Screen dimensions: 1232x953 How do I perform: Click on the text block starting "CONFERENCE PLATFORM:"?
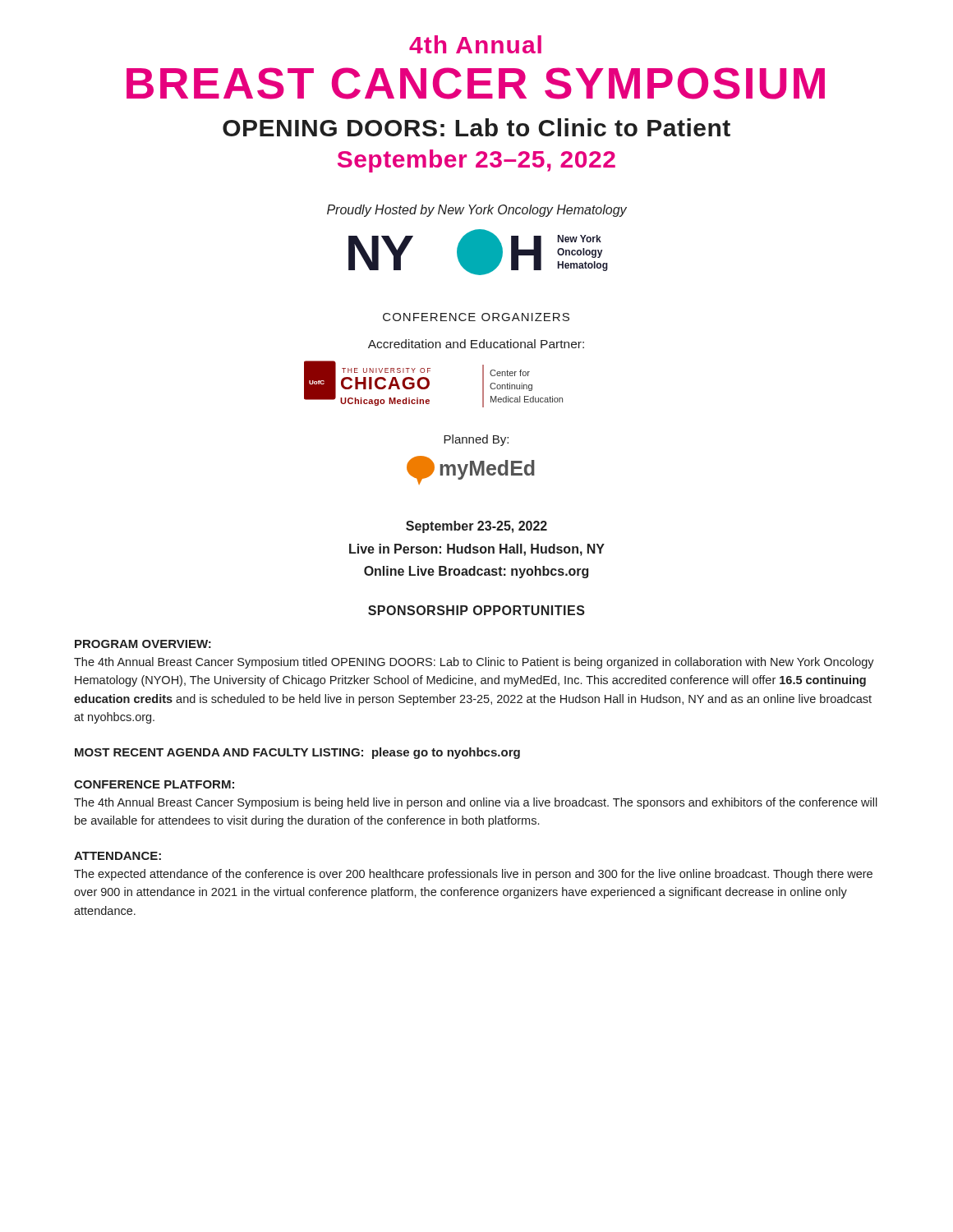155,784
